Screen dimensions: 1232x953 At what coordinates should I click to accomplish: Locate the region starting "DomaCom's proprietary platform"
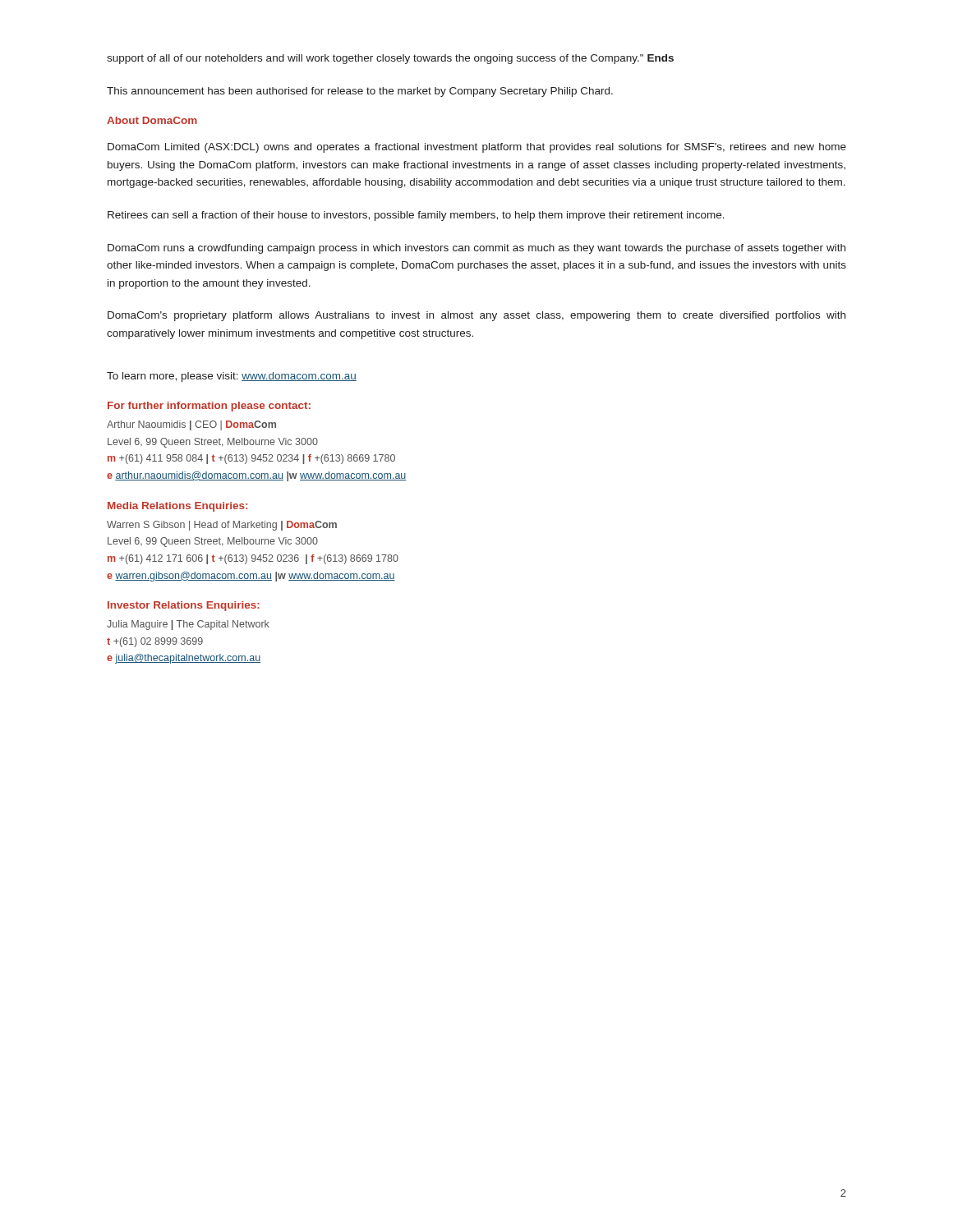tap(476, 324)
